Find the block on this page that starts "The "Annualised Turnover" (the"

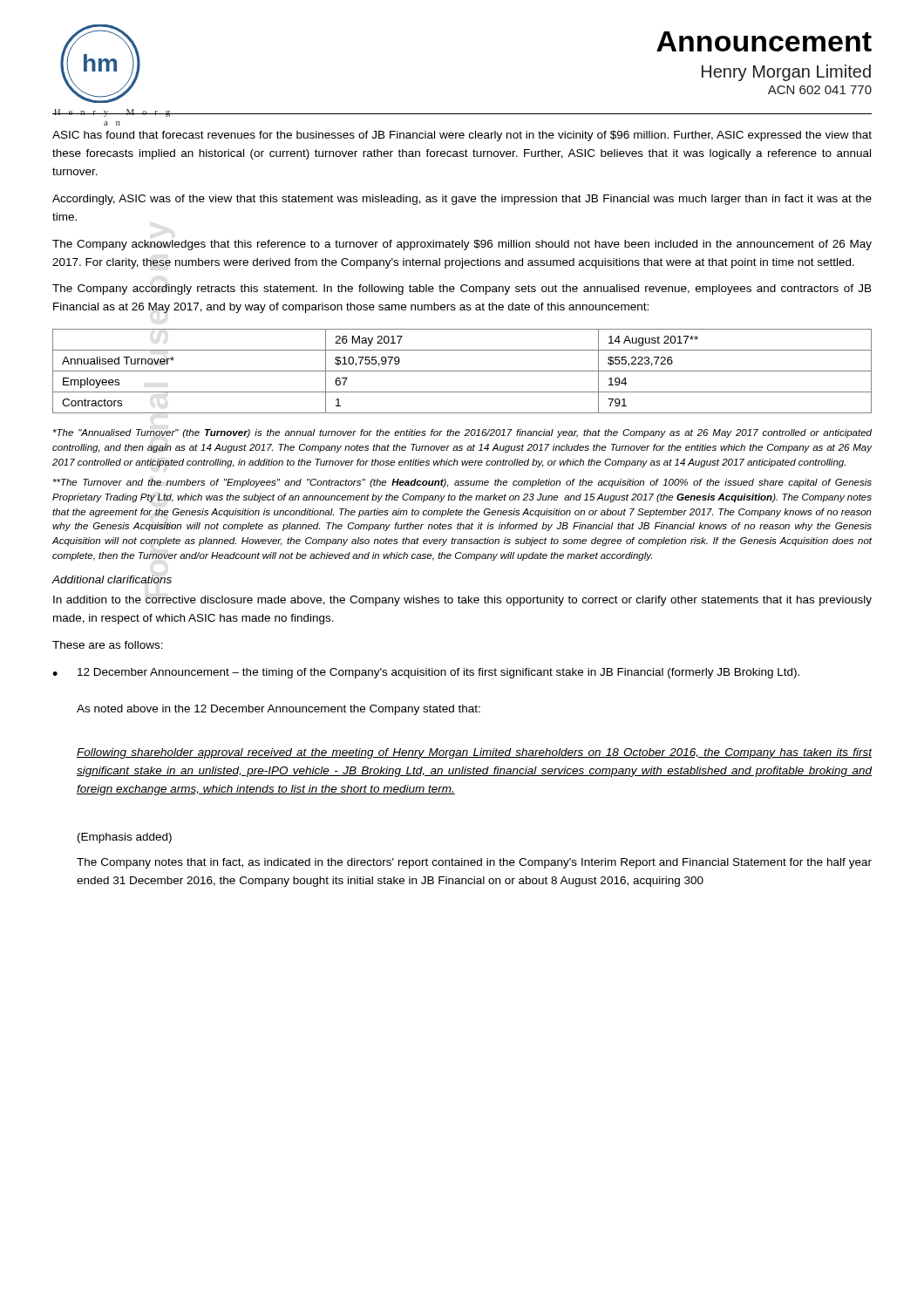coord(462,447)
